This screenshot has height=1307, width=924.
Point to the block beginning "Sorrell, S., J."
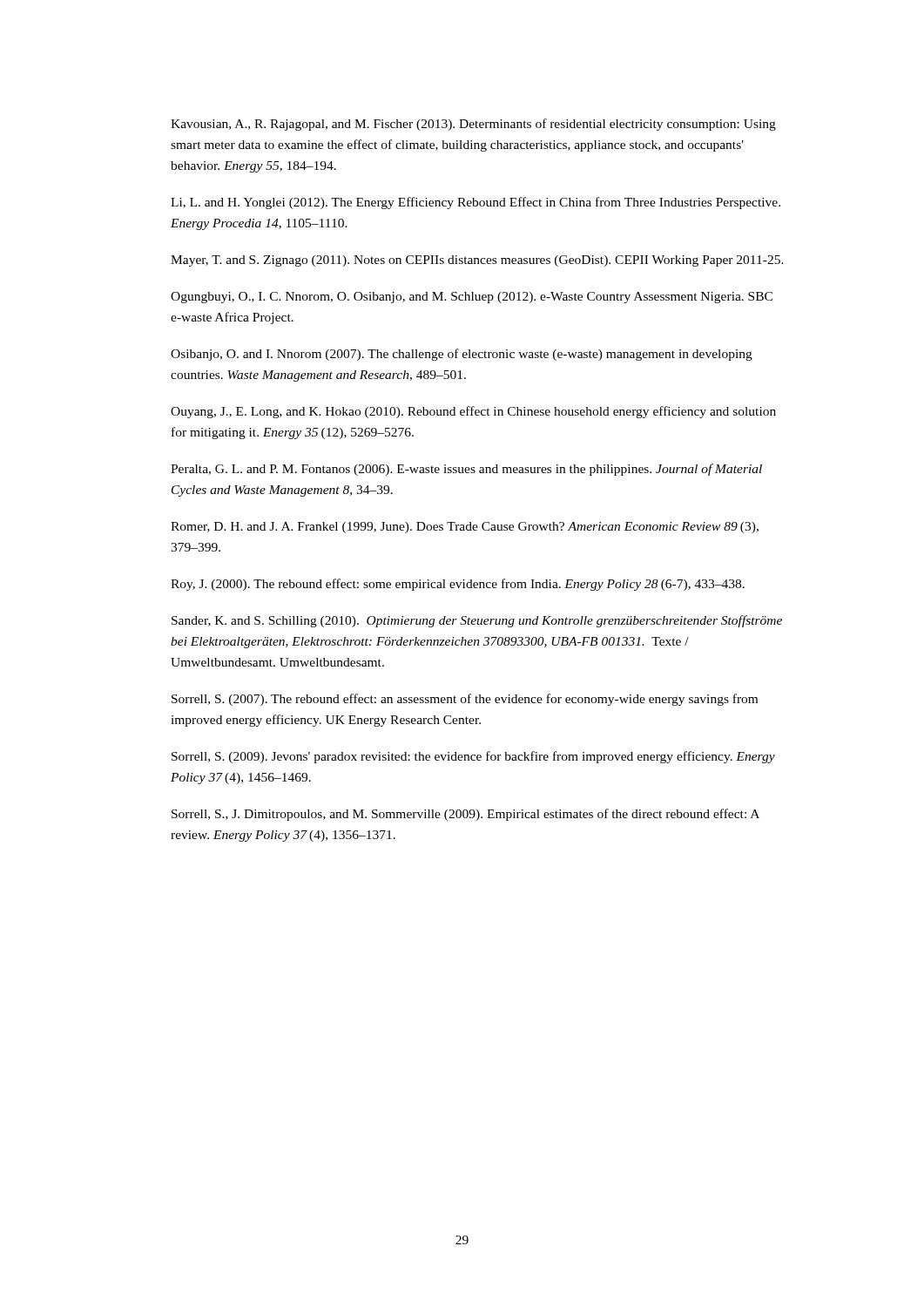coord(462,825)
